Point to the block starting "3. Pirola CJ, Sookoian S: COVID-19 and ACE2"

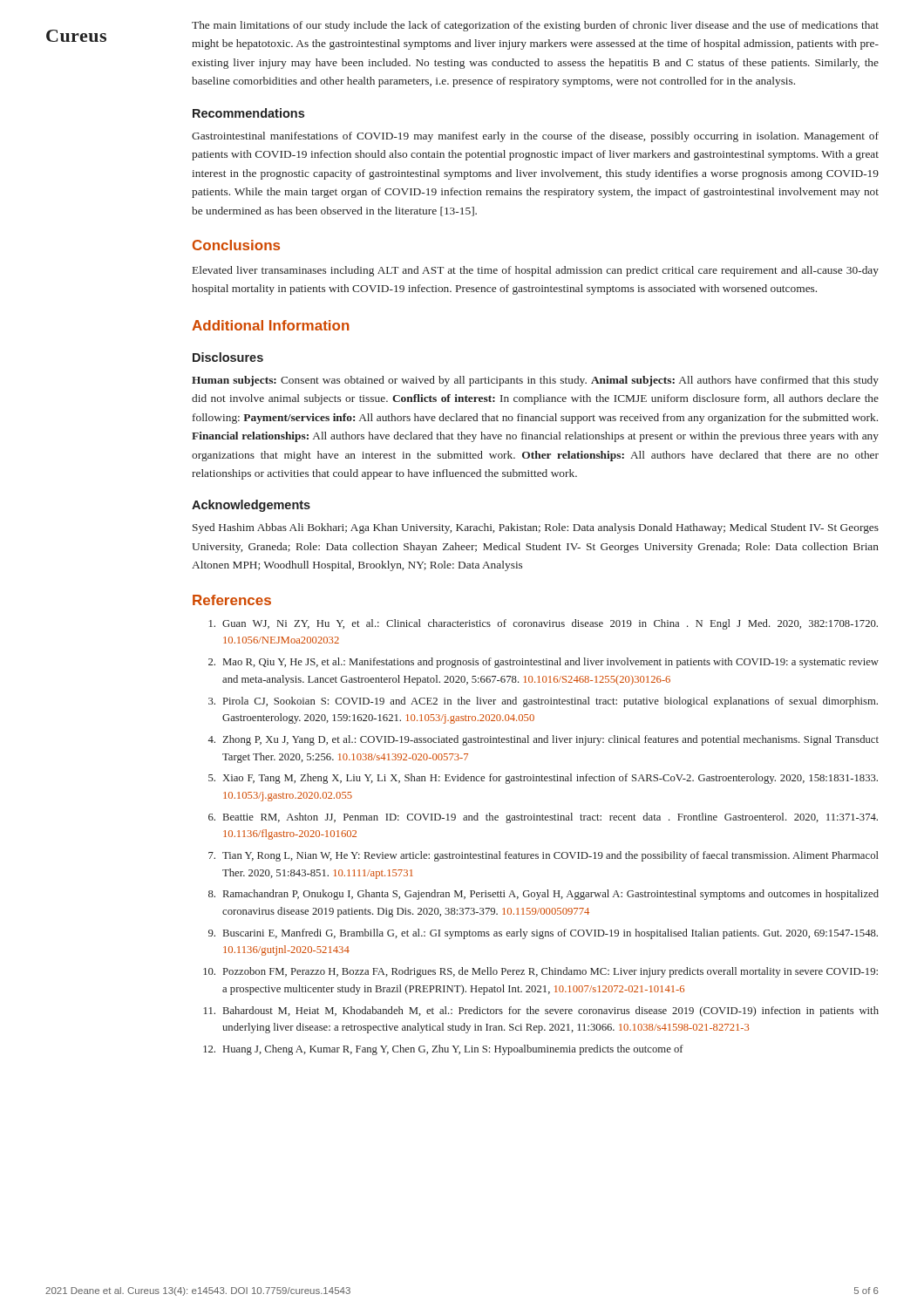pos(535,710)
